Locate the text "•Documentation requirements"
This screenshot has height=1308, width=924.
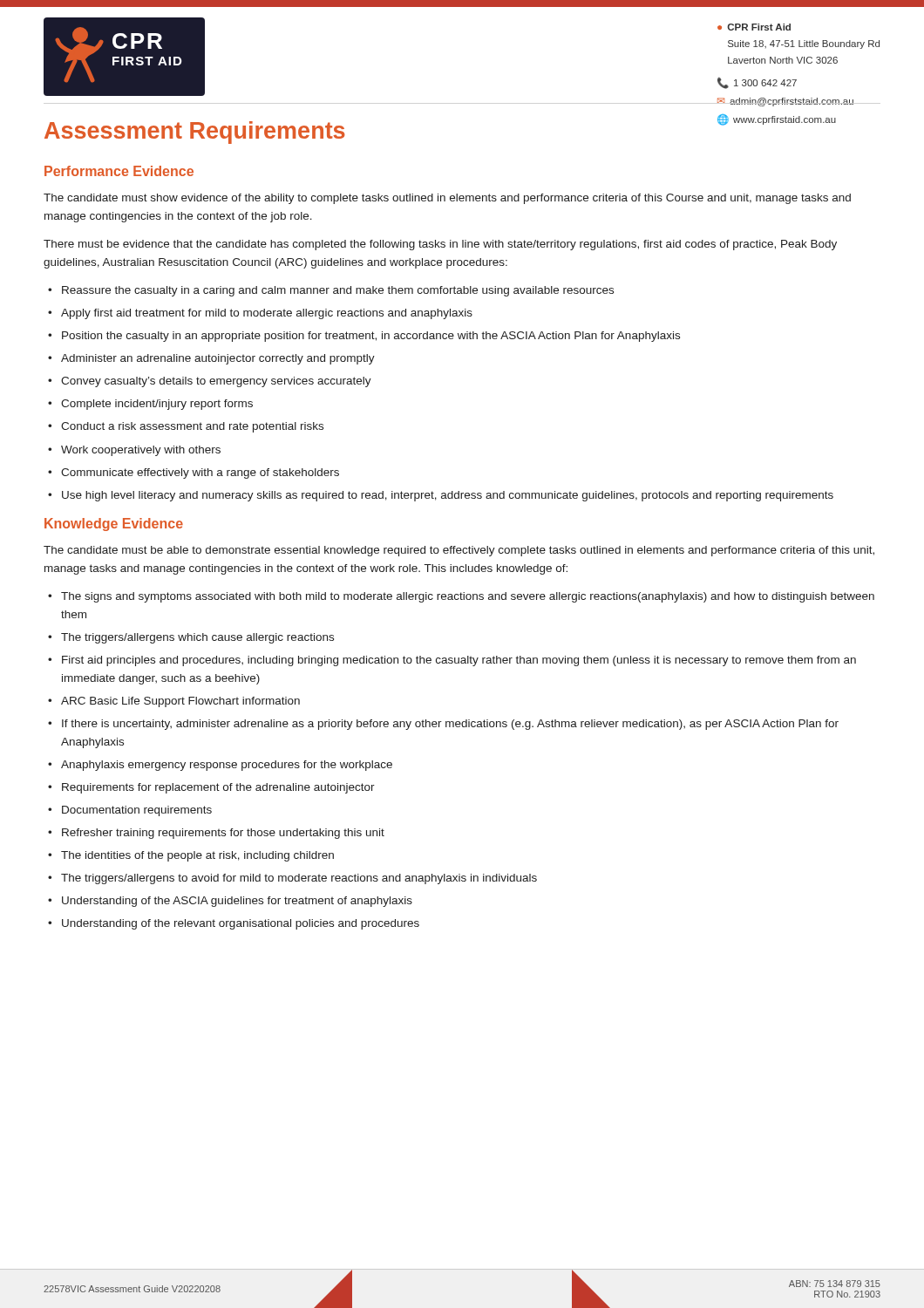coord(130,810)
